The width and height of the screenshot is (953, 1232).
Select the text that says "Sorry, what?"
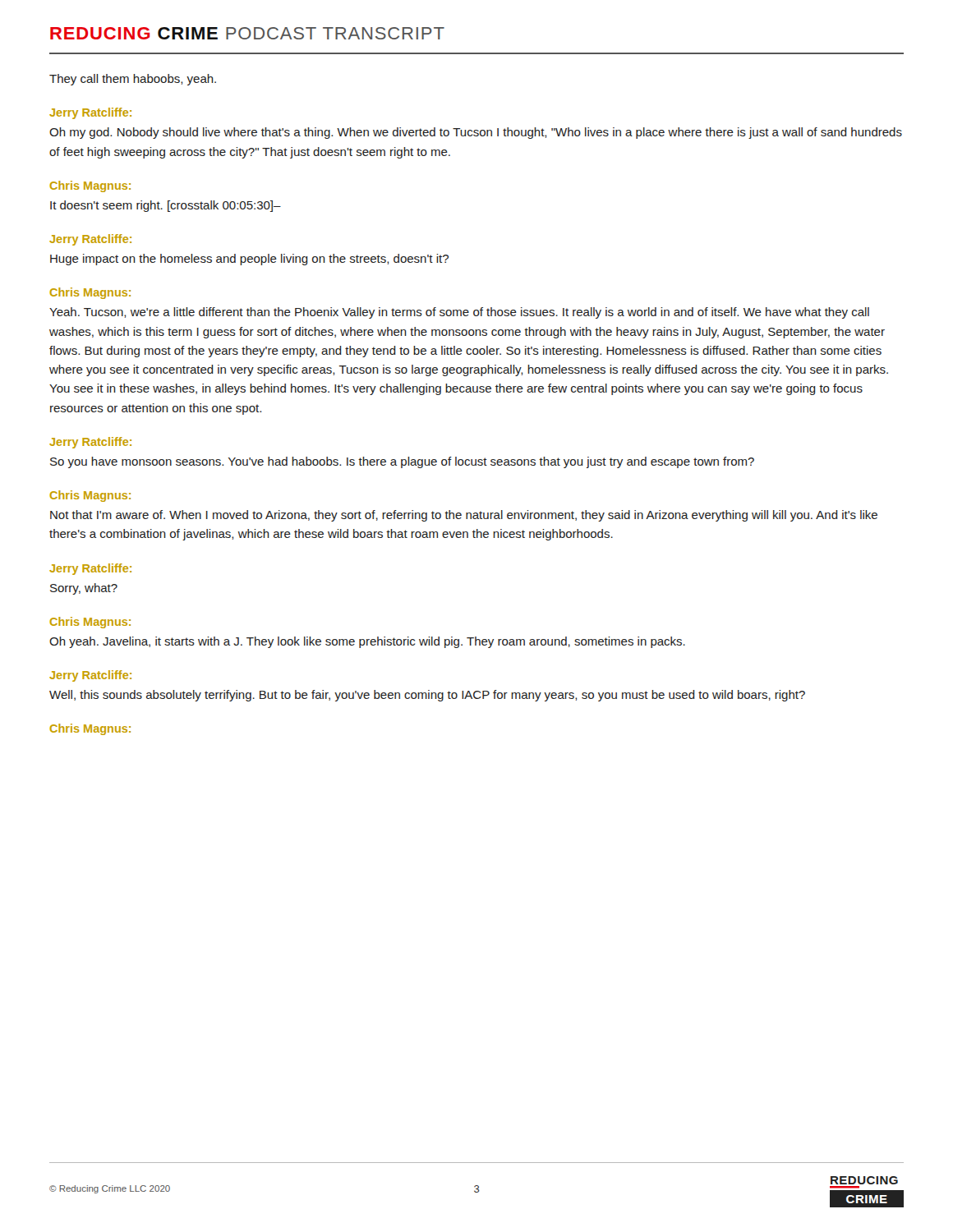(x=83, y=587)
